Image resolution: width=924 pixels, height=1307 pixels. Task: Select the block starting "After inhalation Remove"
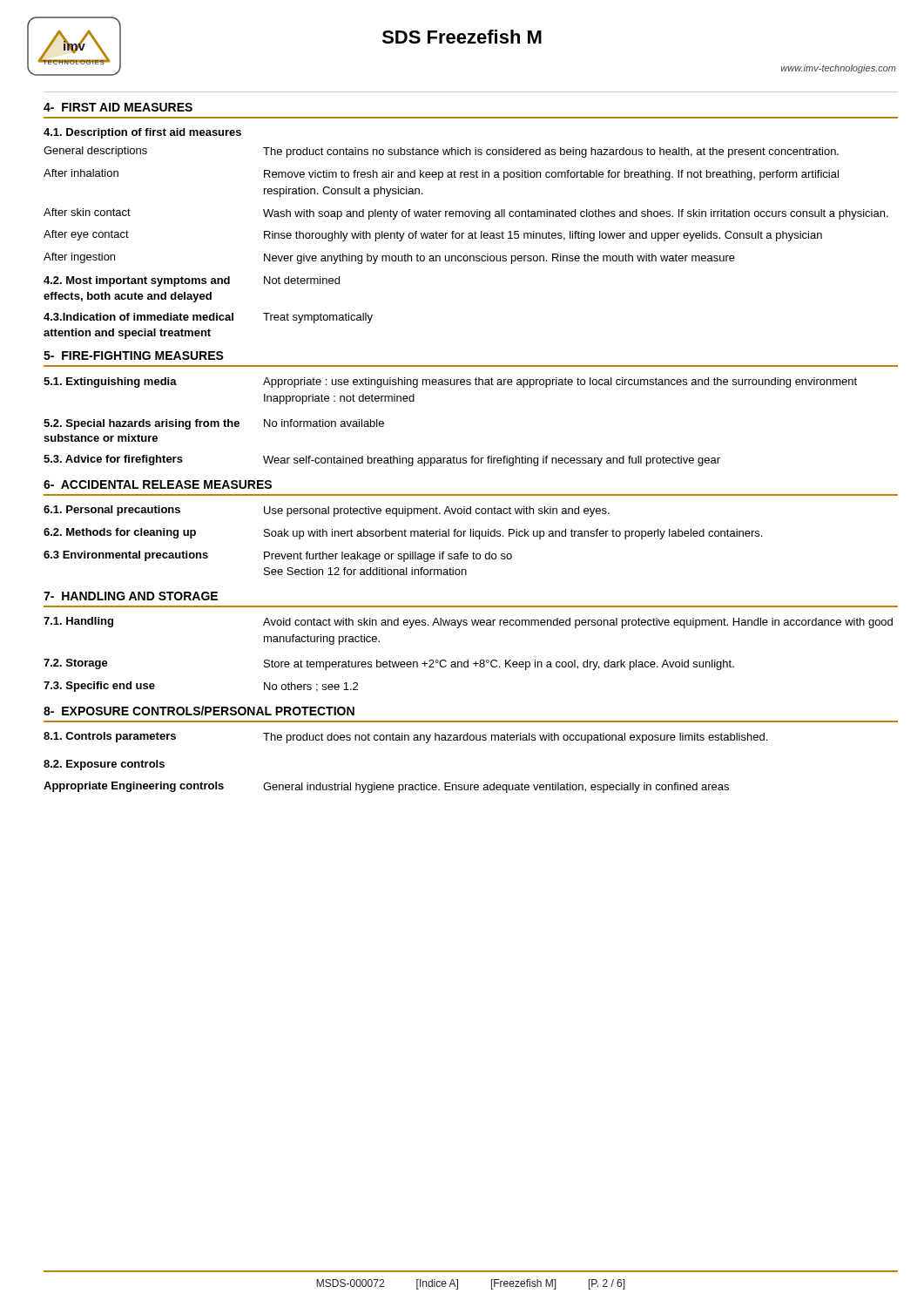471,183
